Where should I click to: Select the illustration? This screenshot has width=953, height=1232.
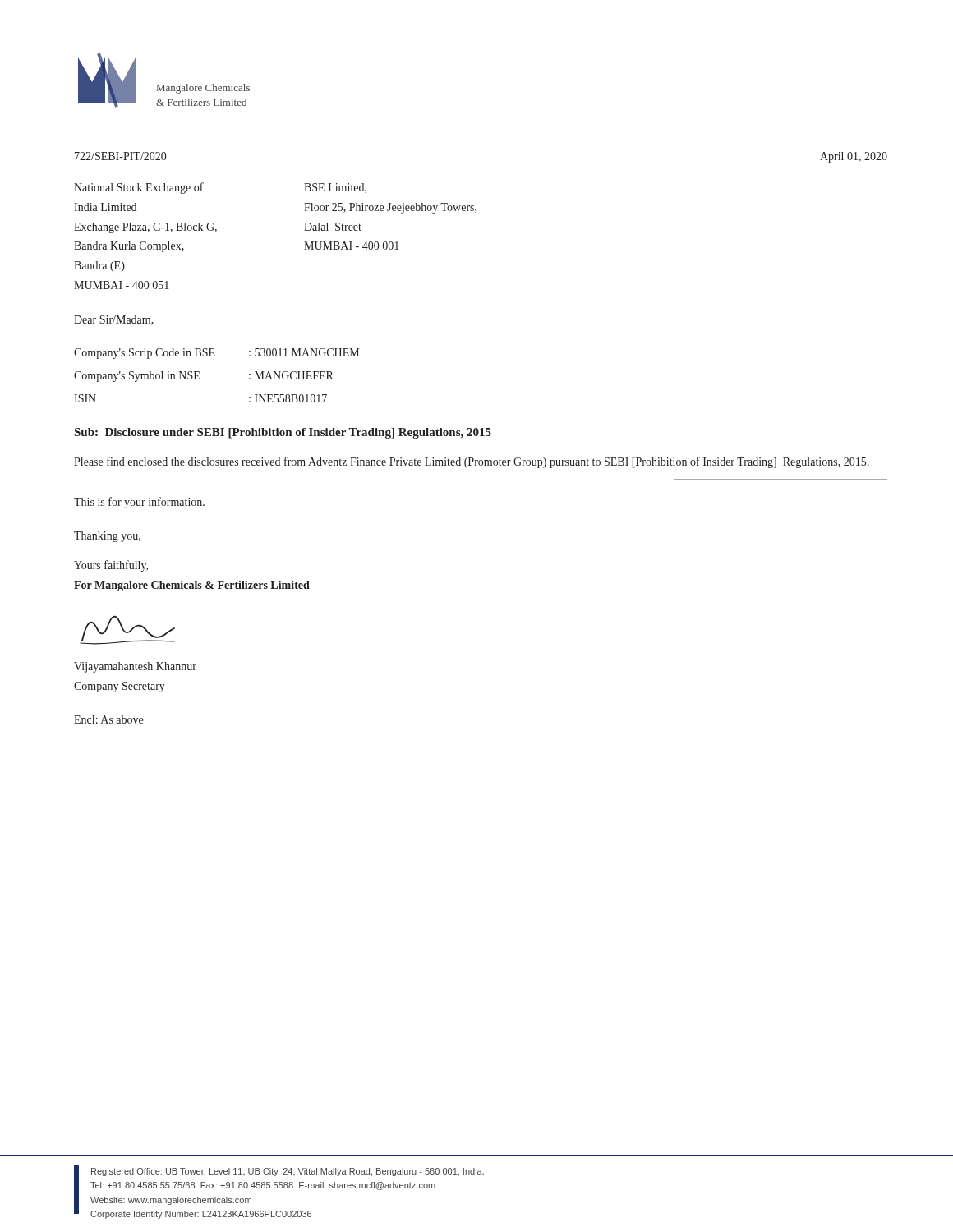pos(481,626)
